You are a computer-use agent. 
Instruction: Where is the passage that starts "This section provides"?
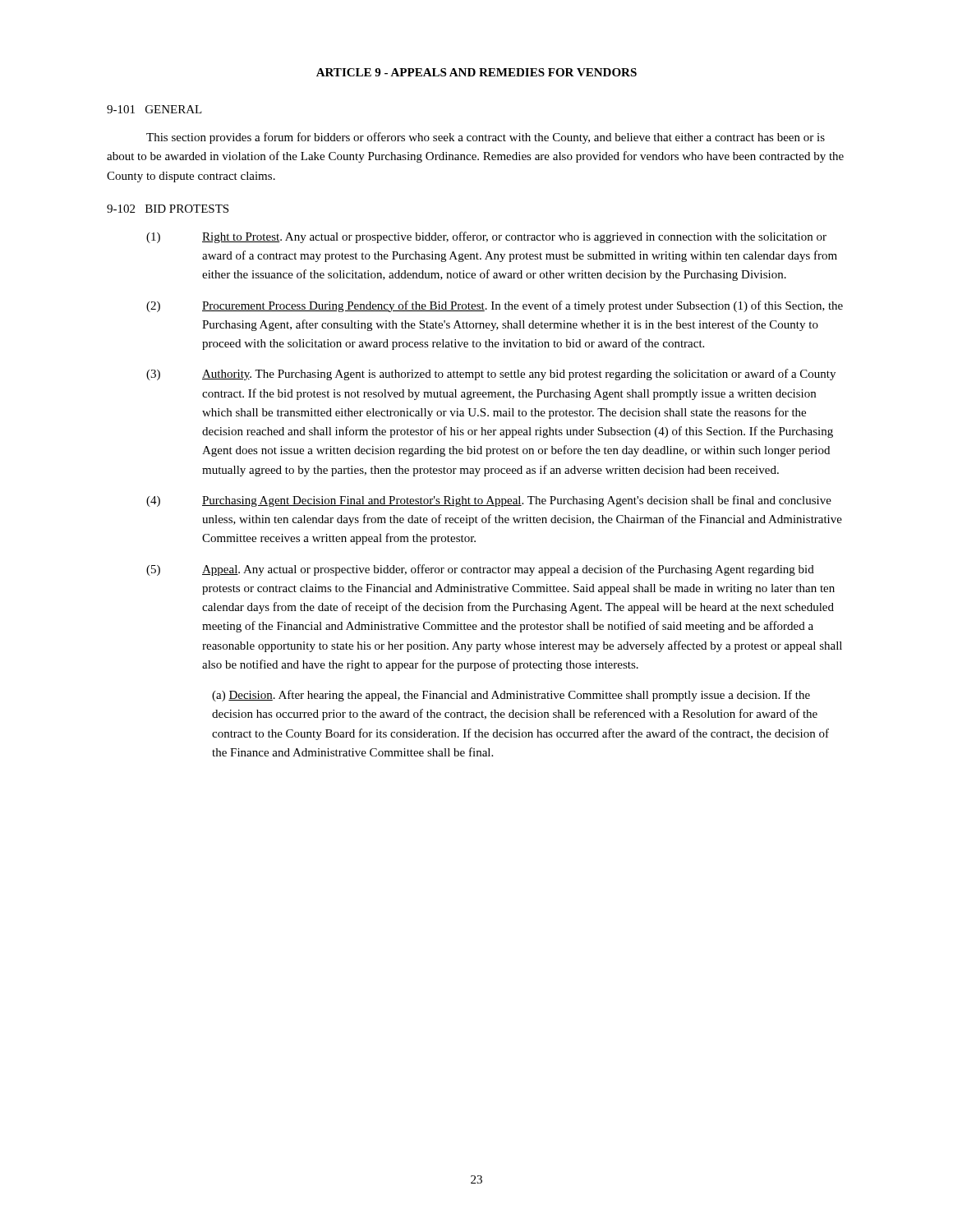click(475, 156)
